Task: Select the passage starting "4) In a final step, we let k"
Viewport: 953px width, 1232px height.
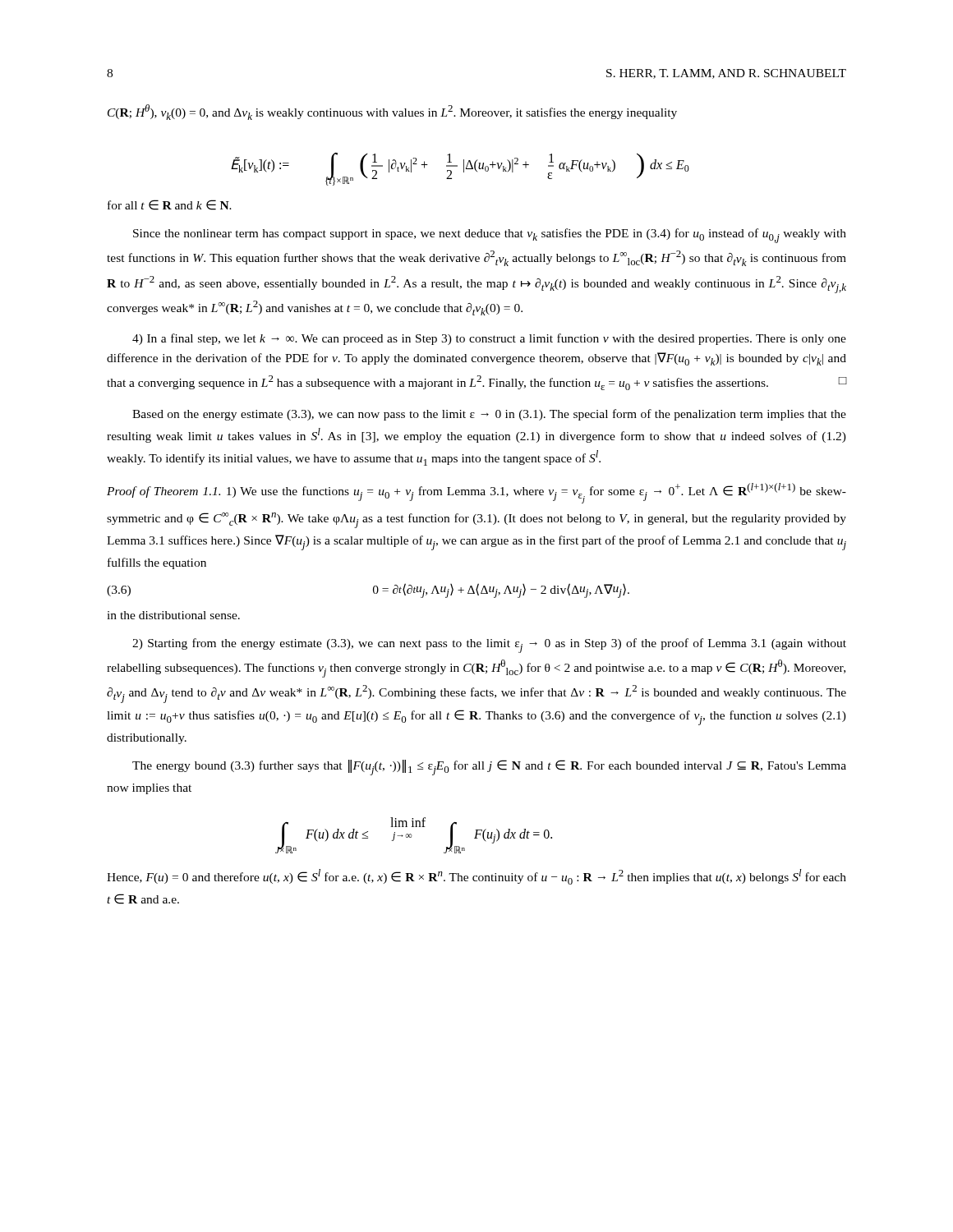Action: (x=476, y=362)
